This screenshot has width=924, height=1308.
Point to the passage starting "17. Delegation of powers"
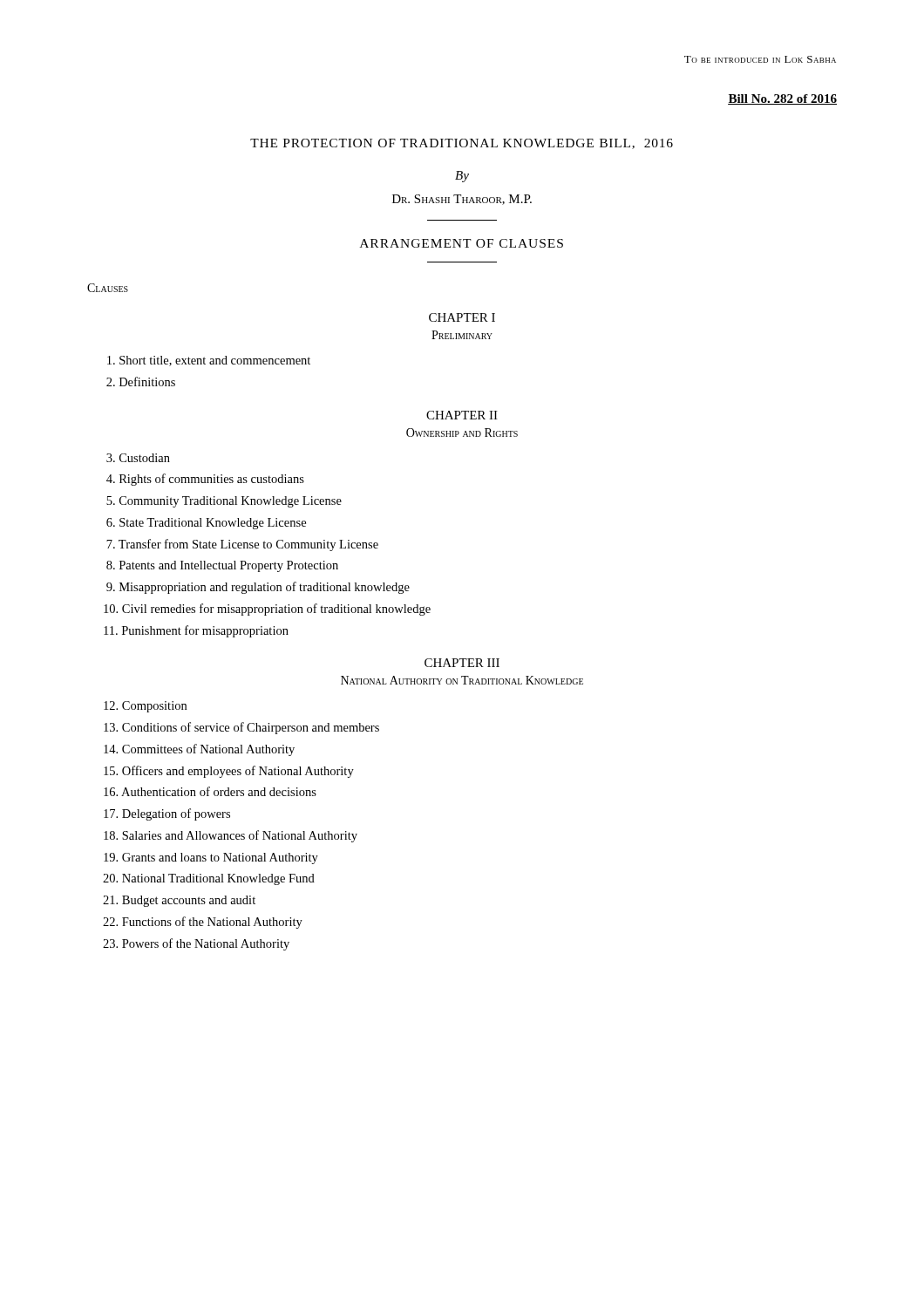[x=167, y=814]
